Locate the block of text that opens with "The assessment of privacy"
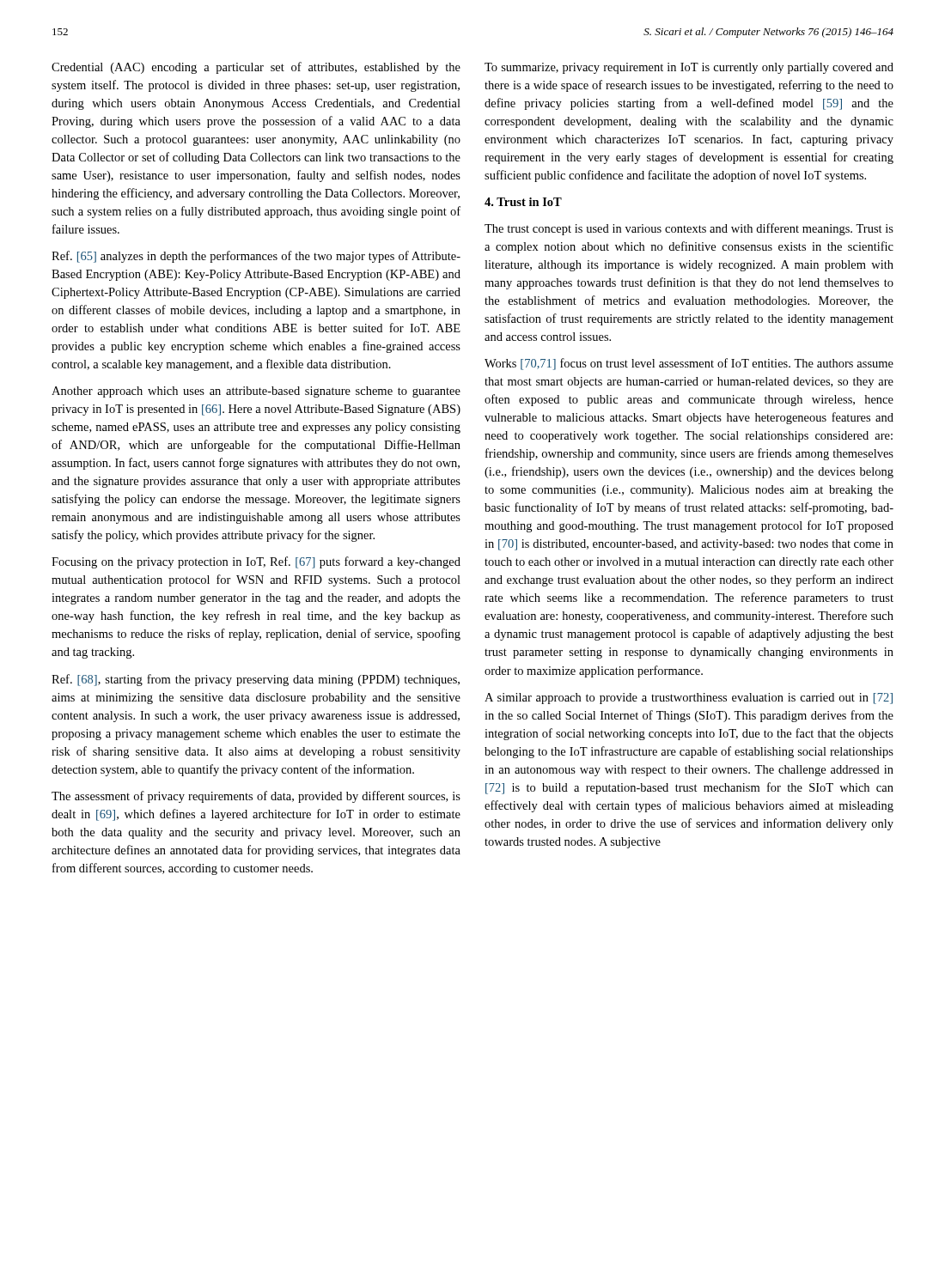Viewport: 945px width, 1288px height. point(256,832)
